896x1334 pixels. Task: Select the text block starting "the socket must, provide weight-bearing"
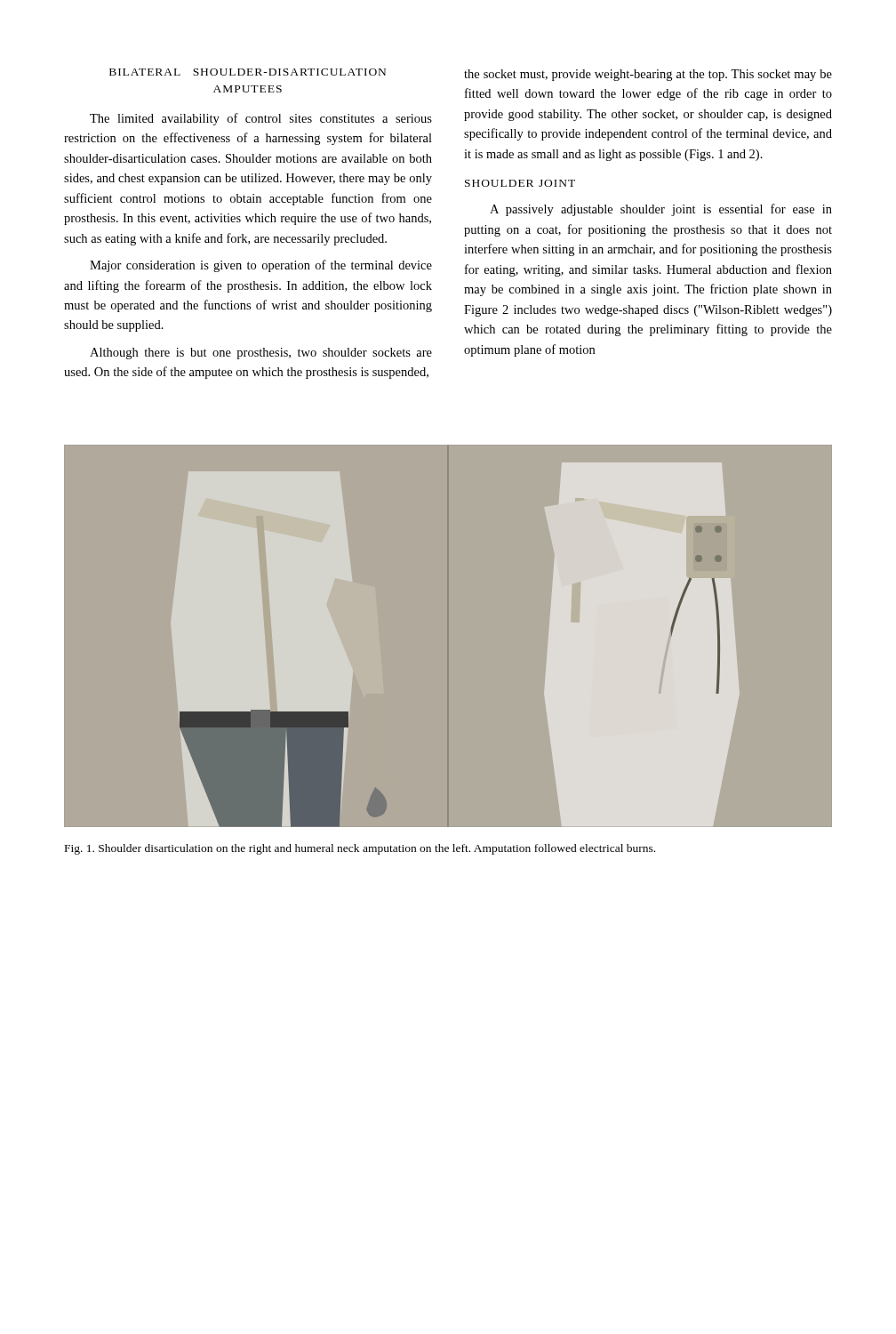point(648,114)
